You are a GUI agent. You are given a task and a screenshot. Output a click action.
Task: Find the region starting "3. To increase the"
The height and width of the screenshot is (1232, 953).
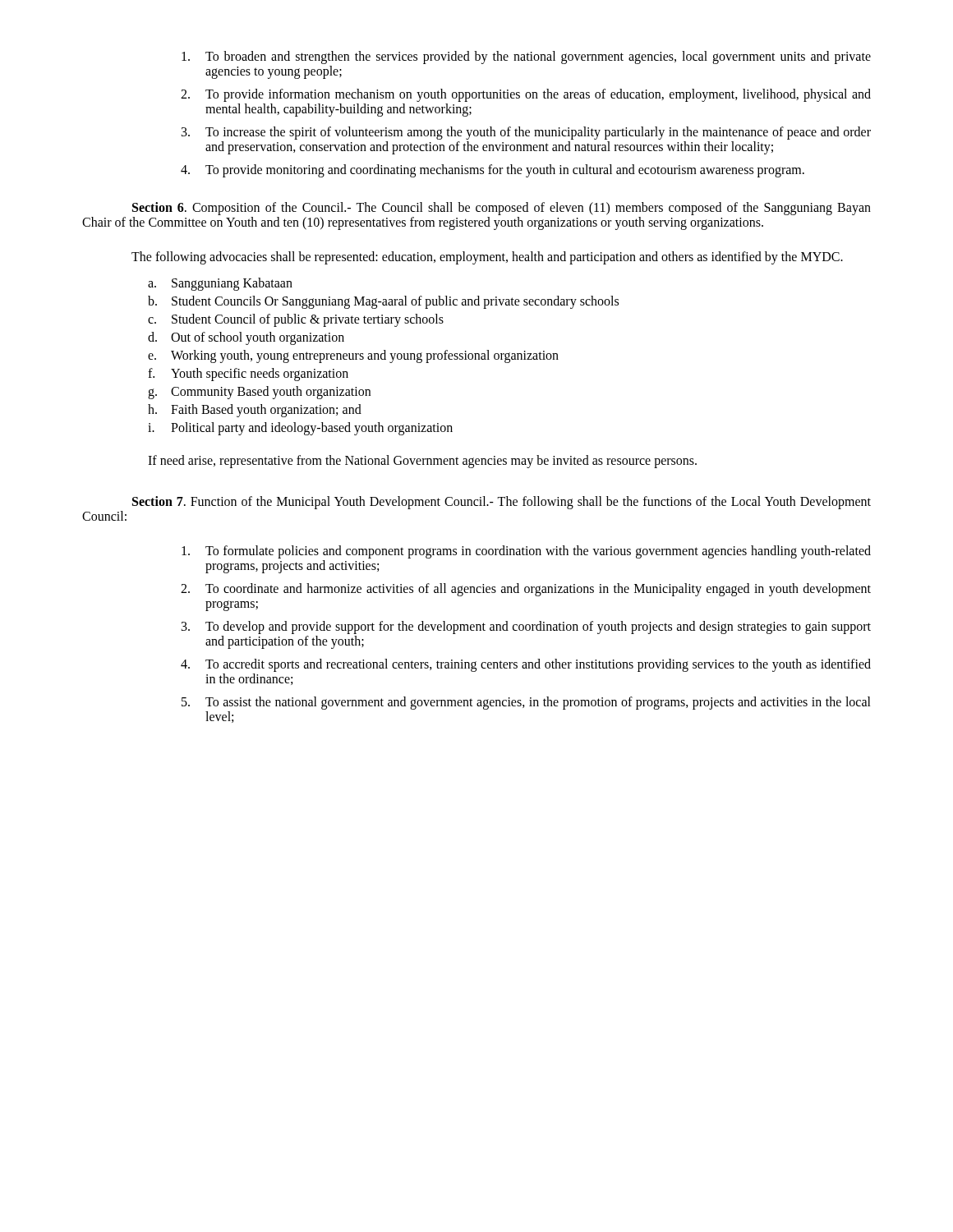click(526, 140)
